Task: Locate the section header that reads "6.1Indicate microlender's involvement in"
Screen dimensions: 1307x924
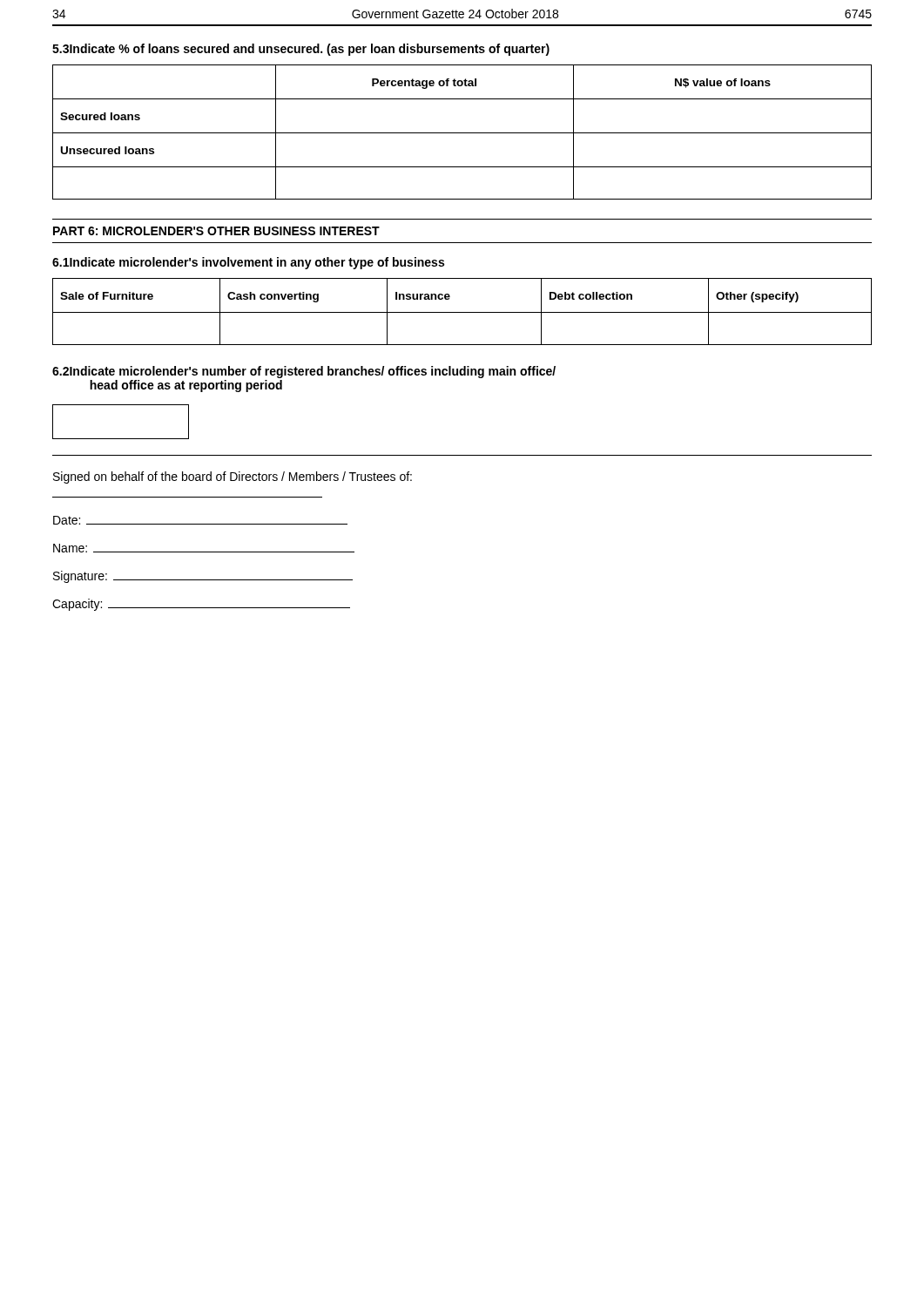Action: point(249,262)
